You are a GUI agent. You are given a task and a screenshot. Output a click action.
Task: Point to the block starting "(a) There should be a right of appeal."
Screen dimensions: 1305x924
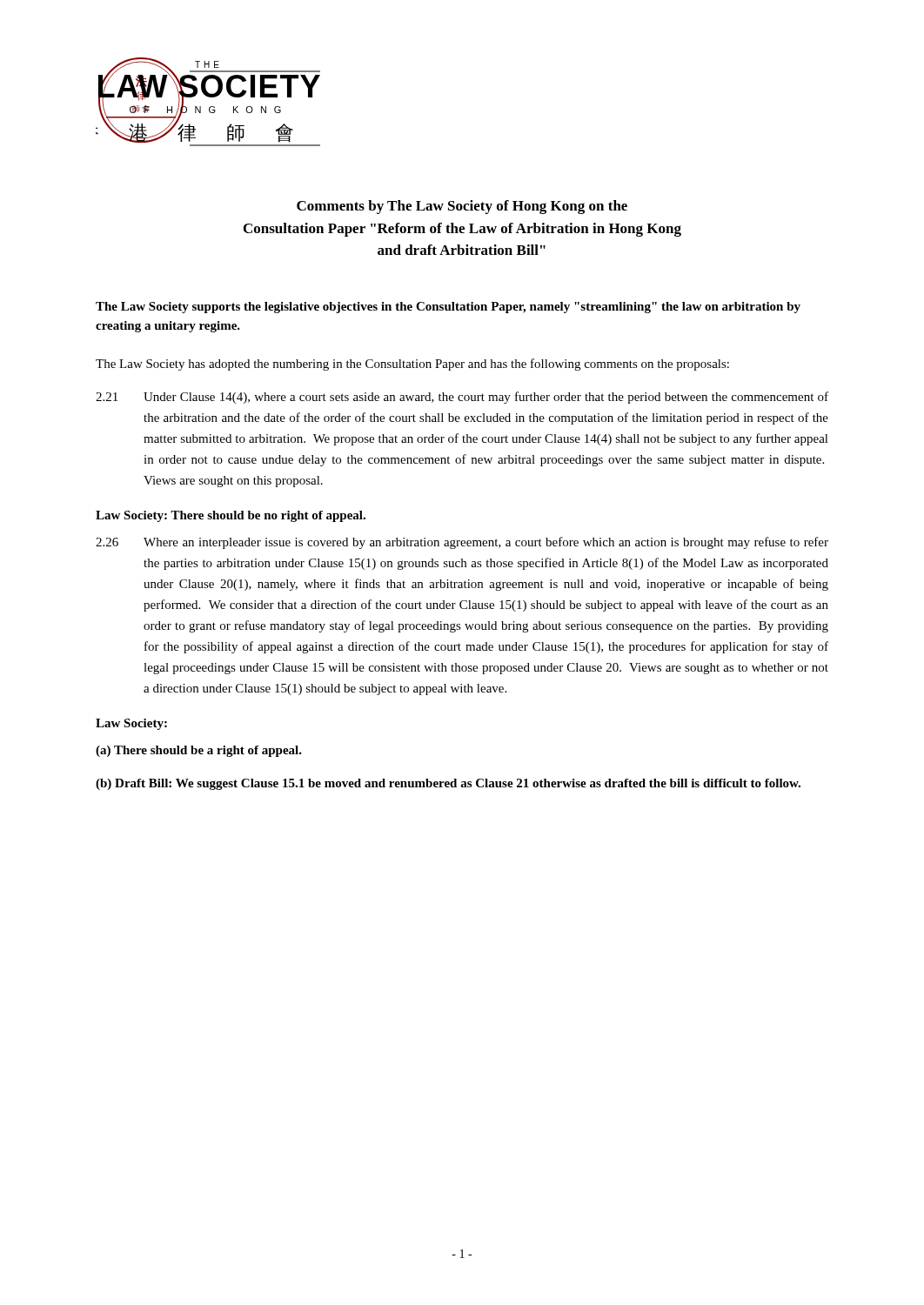pos(199,750)
